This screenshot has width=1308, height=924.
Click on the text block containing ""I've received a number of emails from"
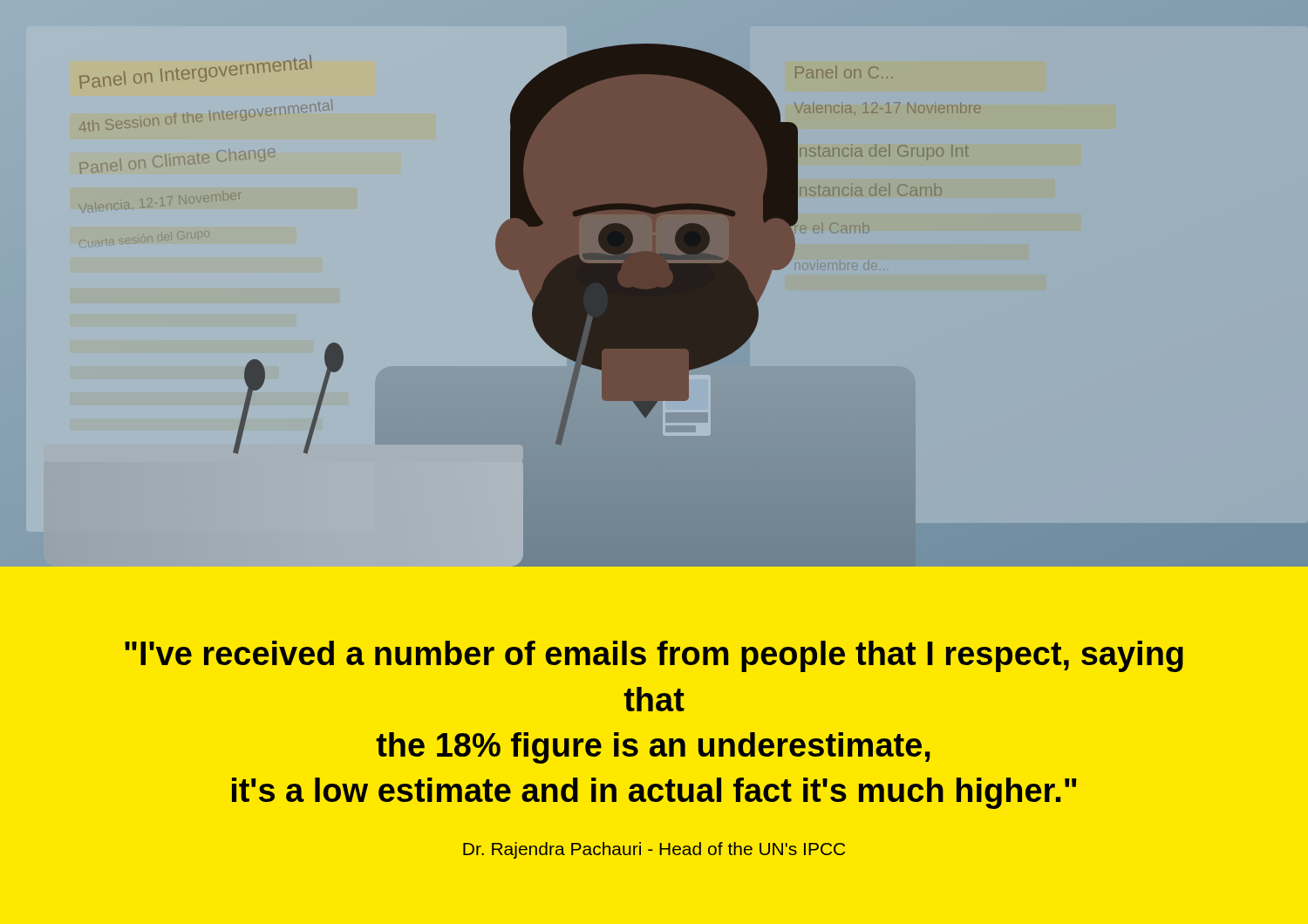pyautogui.click(x=654, y=722)
